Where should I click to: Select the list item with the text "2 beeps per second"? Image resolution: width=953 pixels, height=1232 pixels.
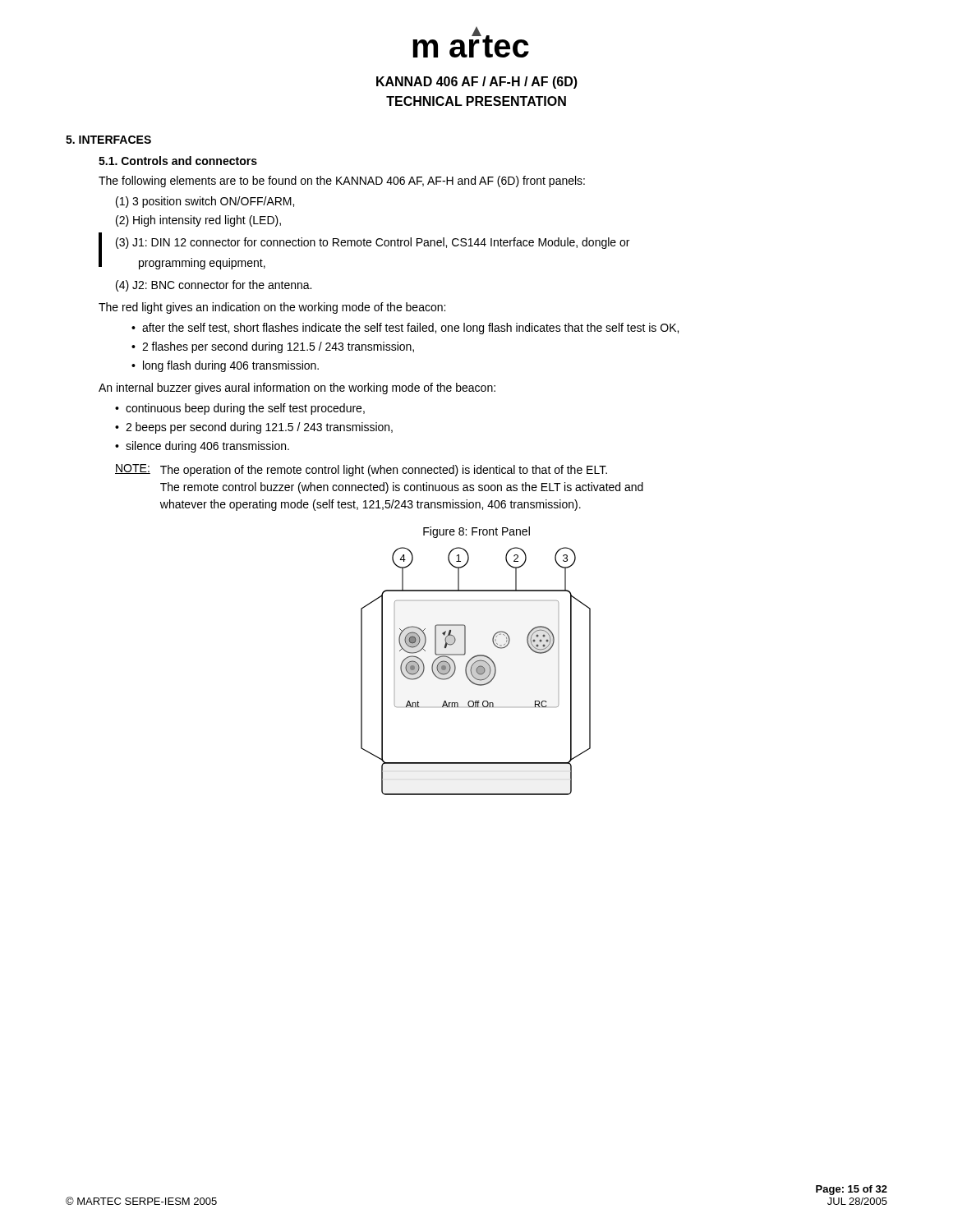tap(260, 427)
